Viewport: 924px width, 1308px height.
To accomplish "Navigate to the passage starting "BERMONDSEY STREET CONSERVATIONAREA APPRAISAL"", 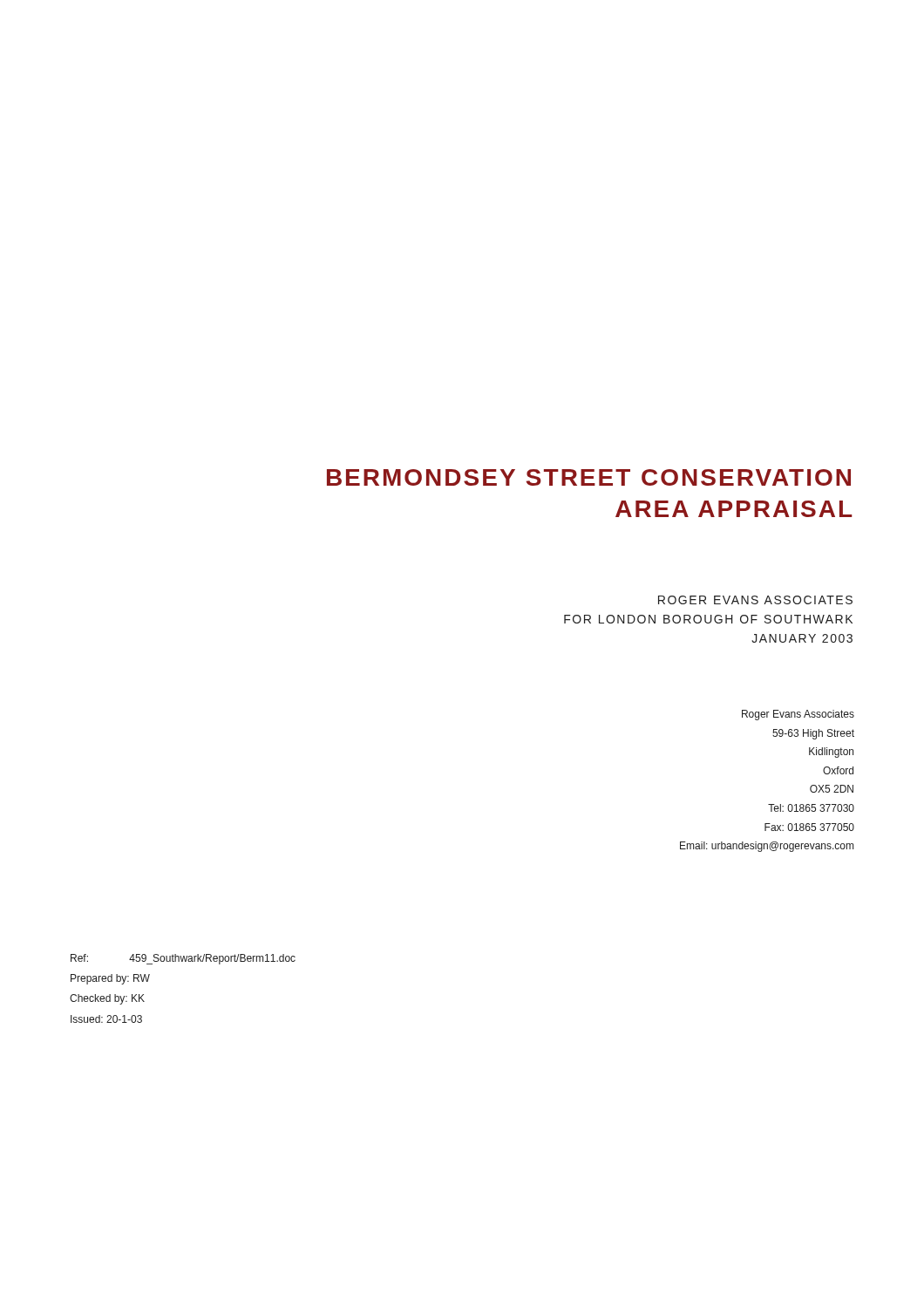I will click(590, 494).
